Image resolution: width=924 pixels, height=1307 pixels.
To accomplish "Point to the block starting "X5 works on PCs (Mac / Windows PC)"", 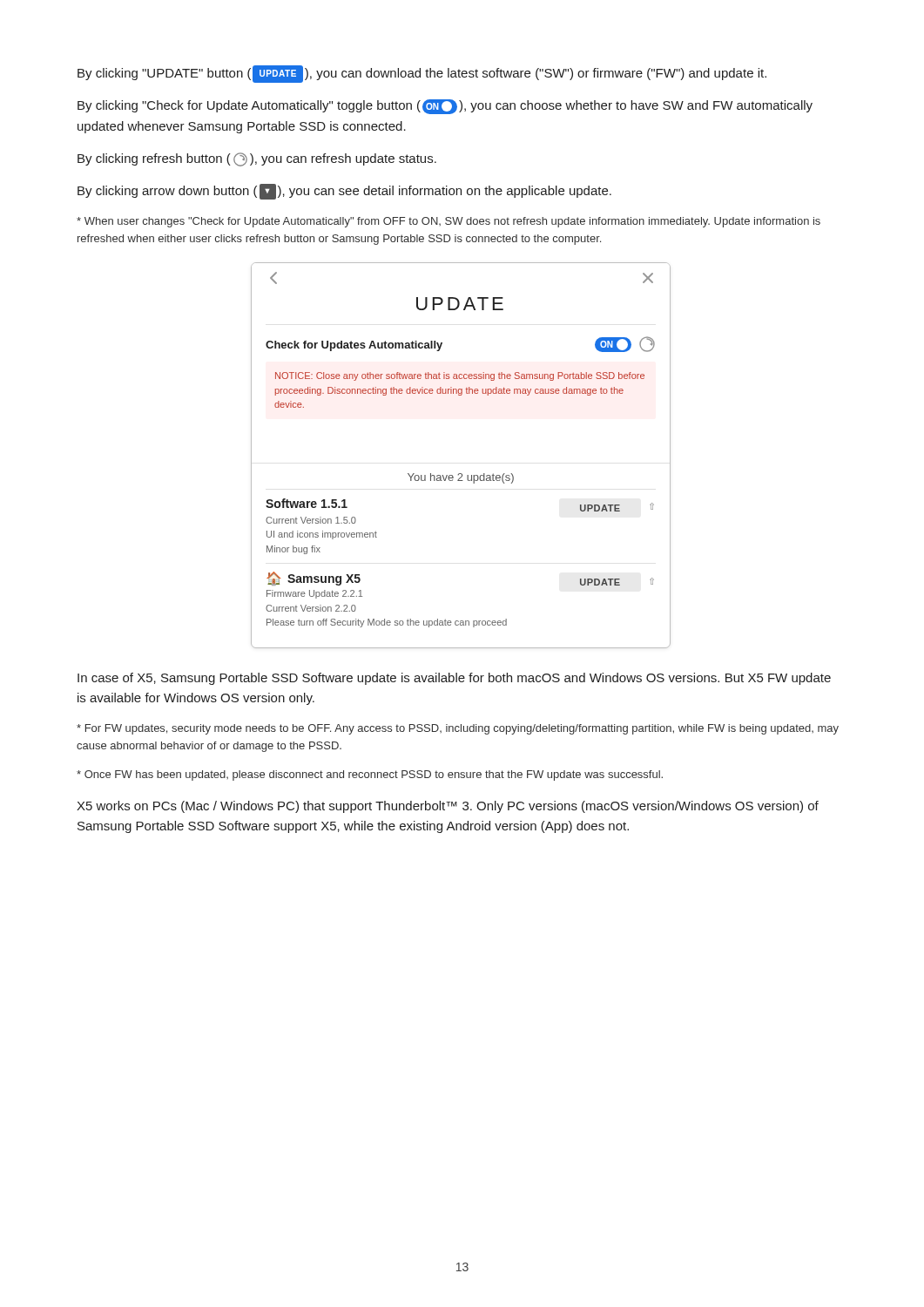I will [x=447, y=815].
